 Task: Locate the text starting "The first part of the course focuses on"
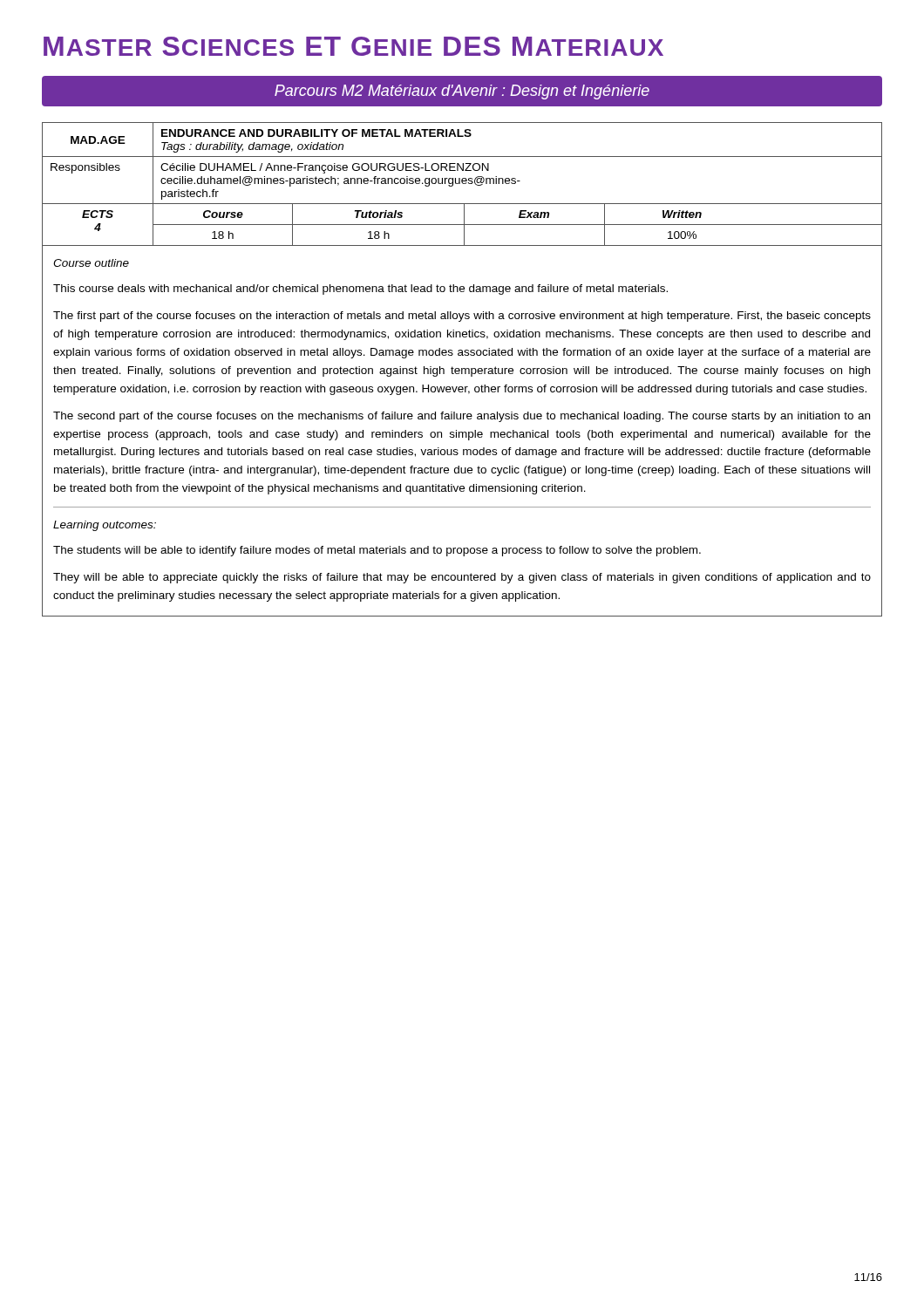click(x=462, y=352)
